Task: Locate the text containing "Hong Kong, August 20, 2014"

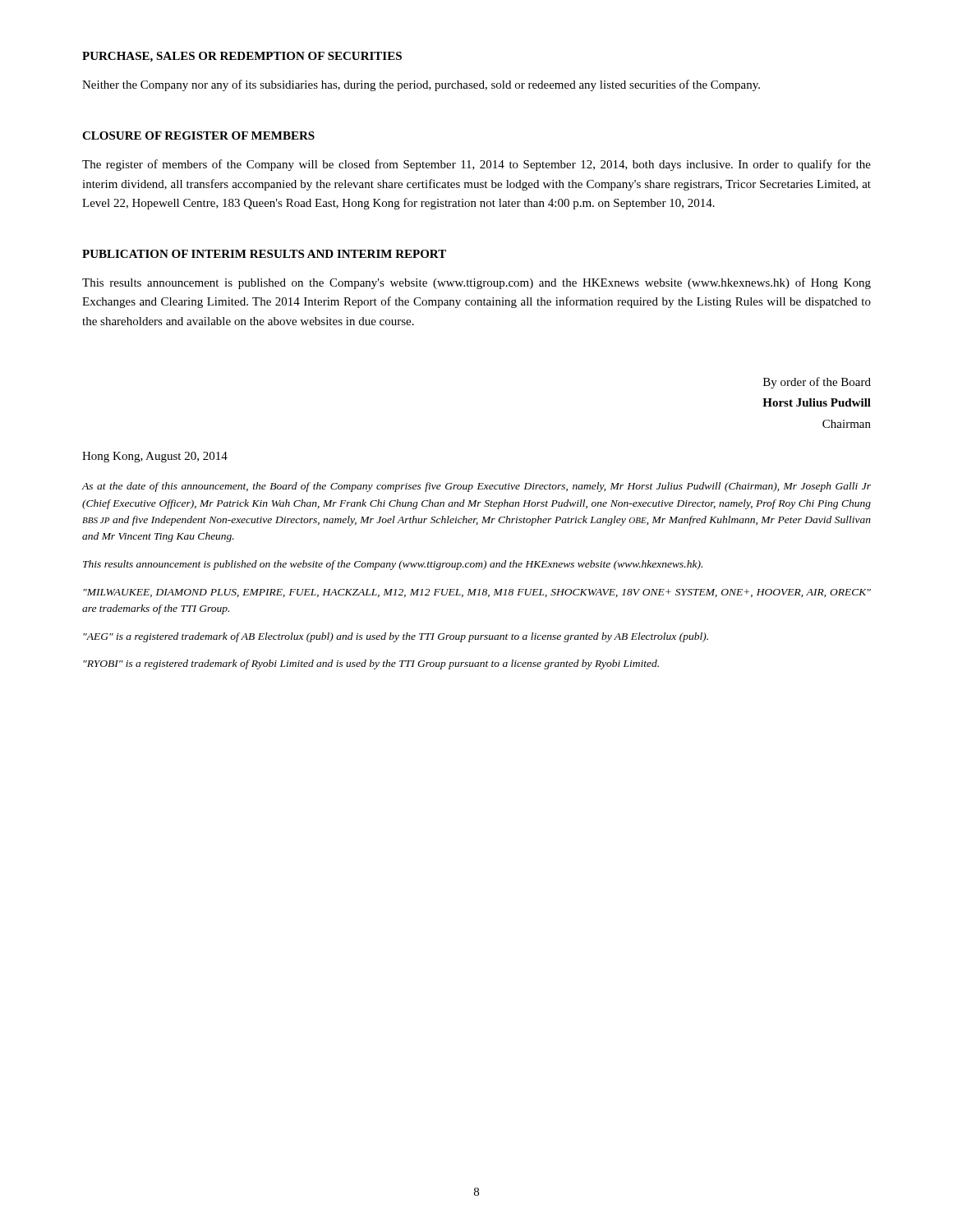Action: point(155,457)
